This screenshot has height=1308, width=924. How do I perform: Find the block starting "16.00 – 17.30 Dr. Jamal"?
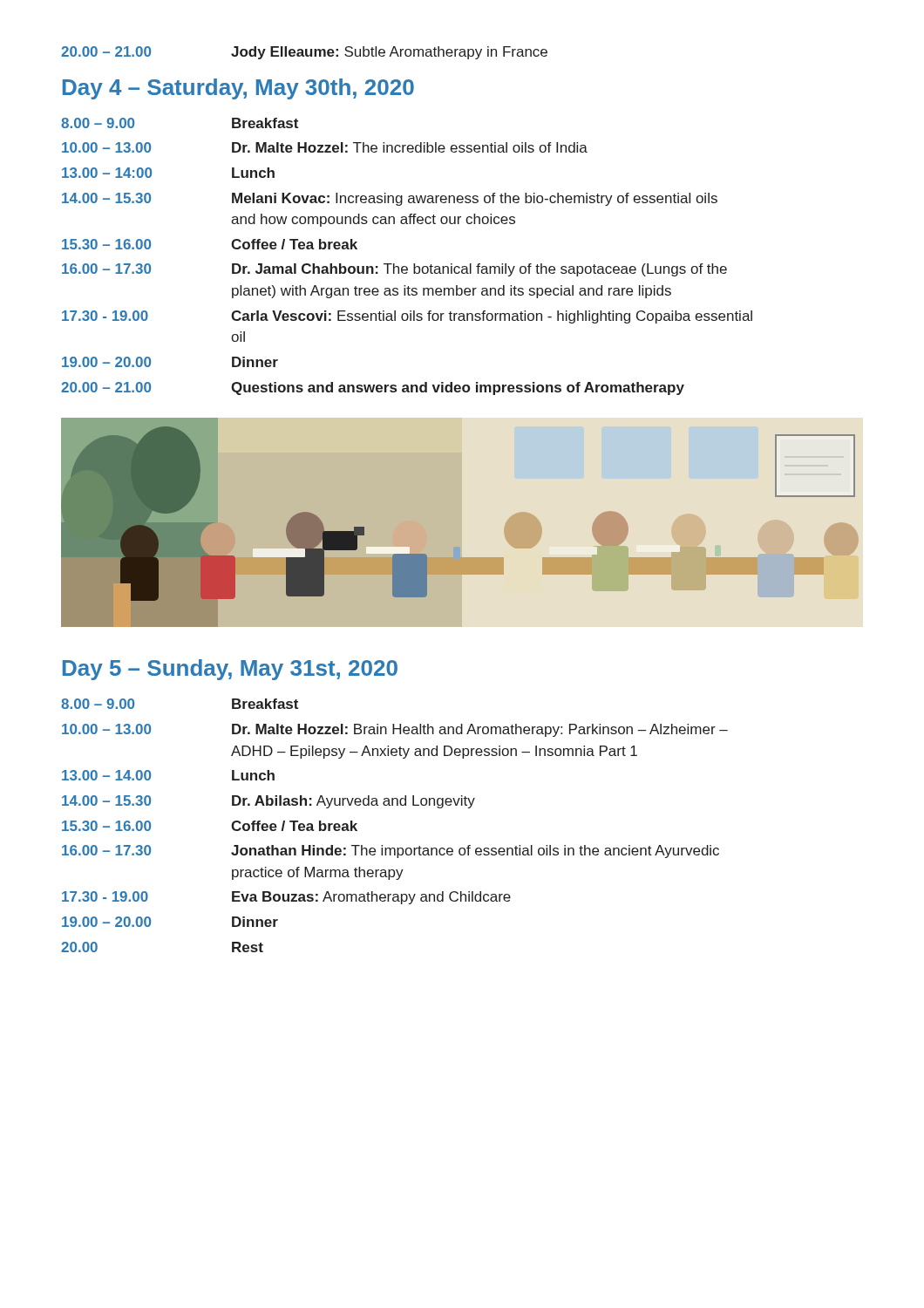tap(462, 281)
